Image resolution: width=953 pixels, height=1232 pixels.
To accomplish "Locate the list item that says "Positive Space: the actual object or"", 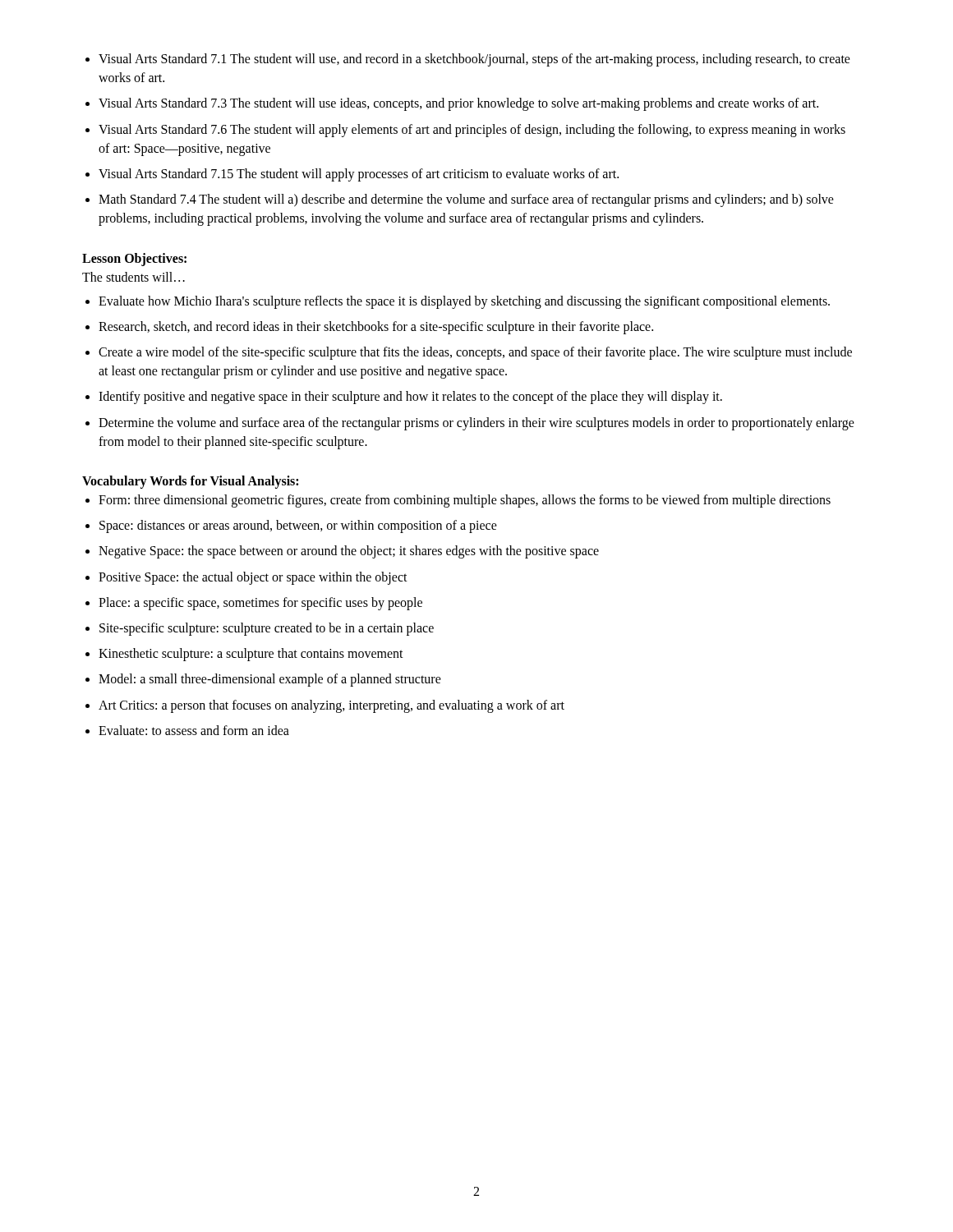I will click(x=253, y=578).
